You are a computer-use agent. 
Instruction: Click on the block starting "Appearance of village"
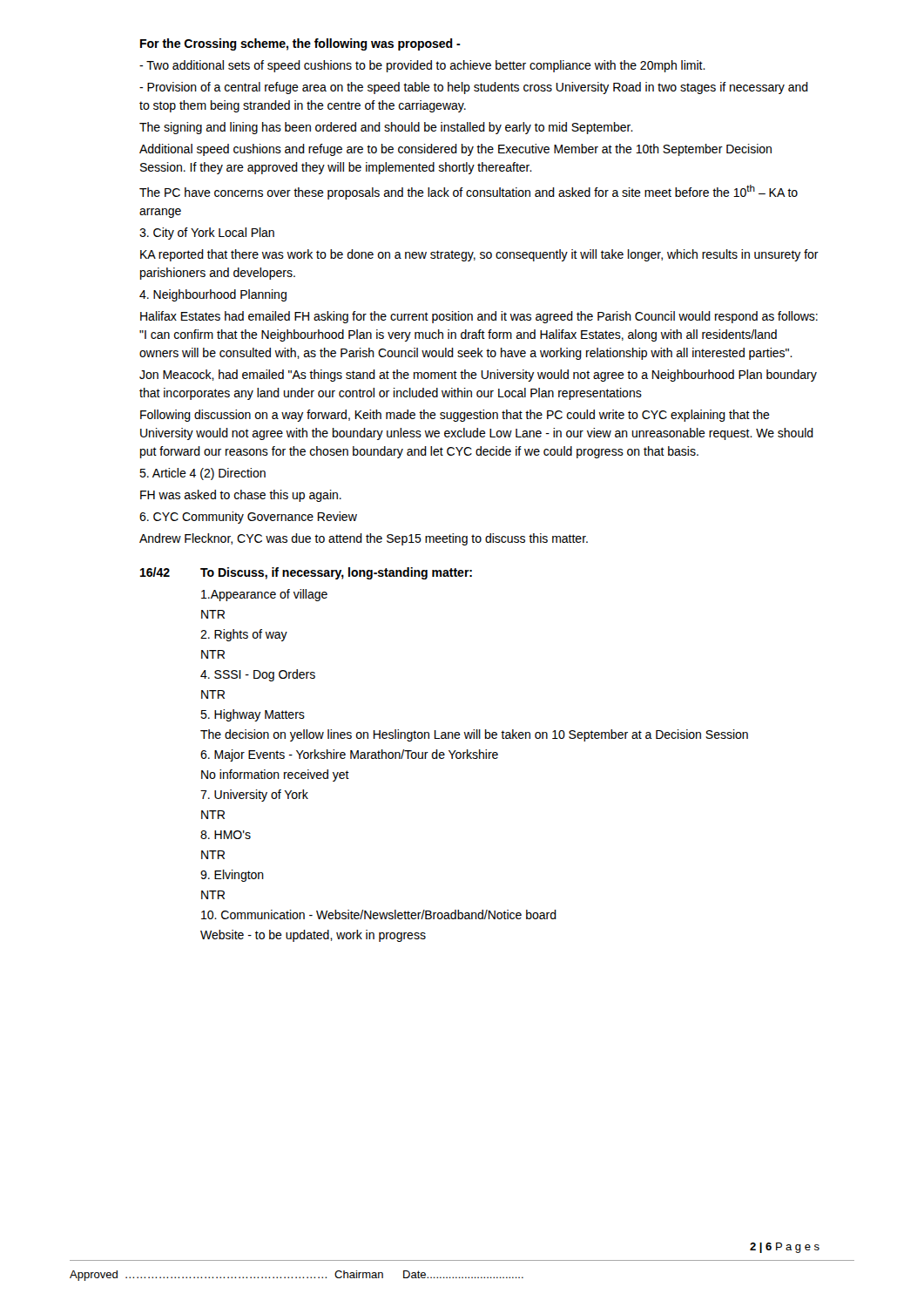[x=264, y=594]
